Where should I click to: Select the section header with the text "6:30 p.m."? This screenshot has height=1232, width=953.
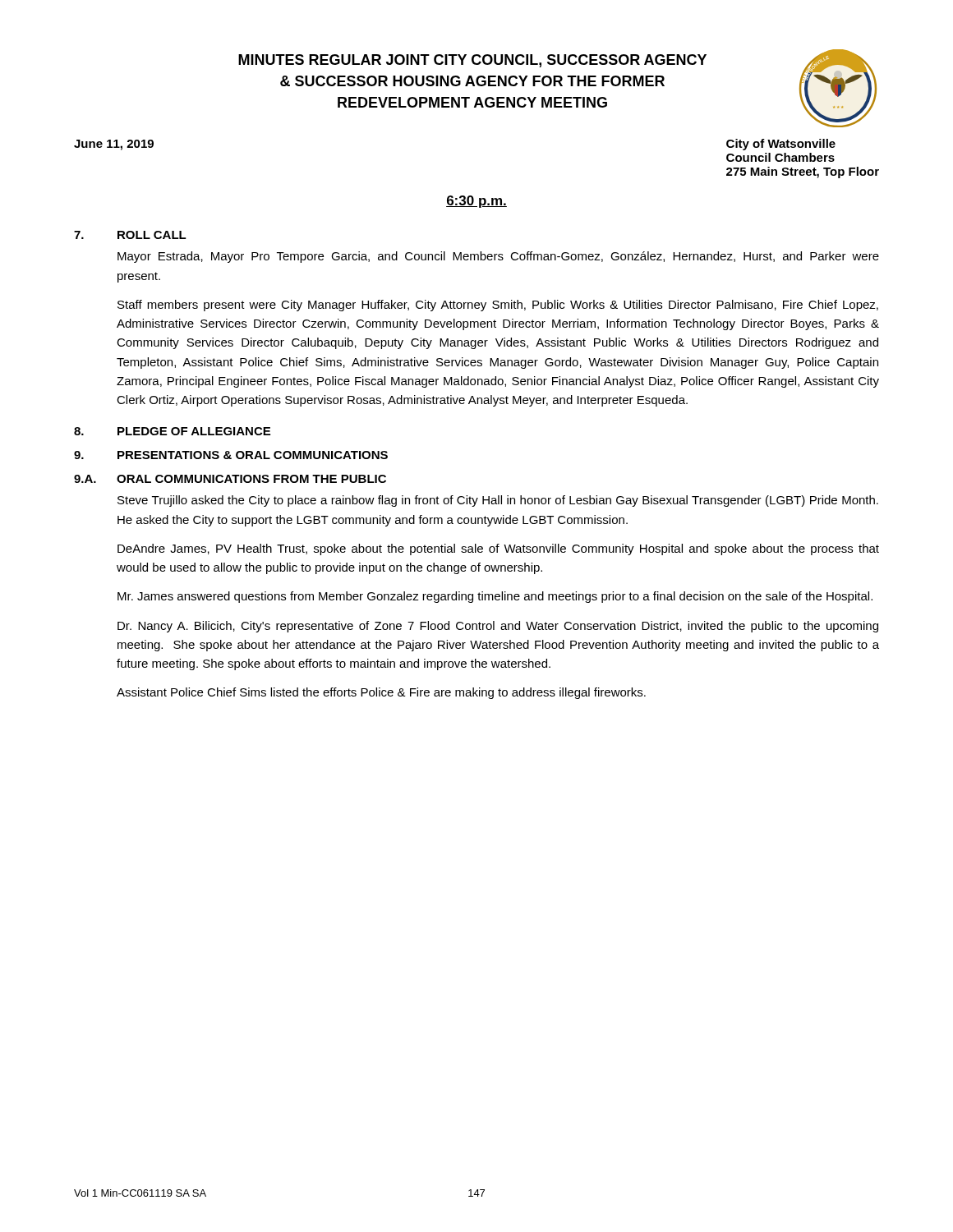click(x=476, y=201)
